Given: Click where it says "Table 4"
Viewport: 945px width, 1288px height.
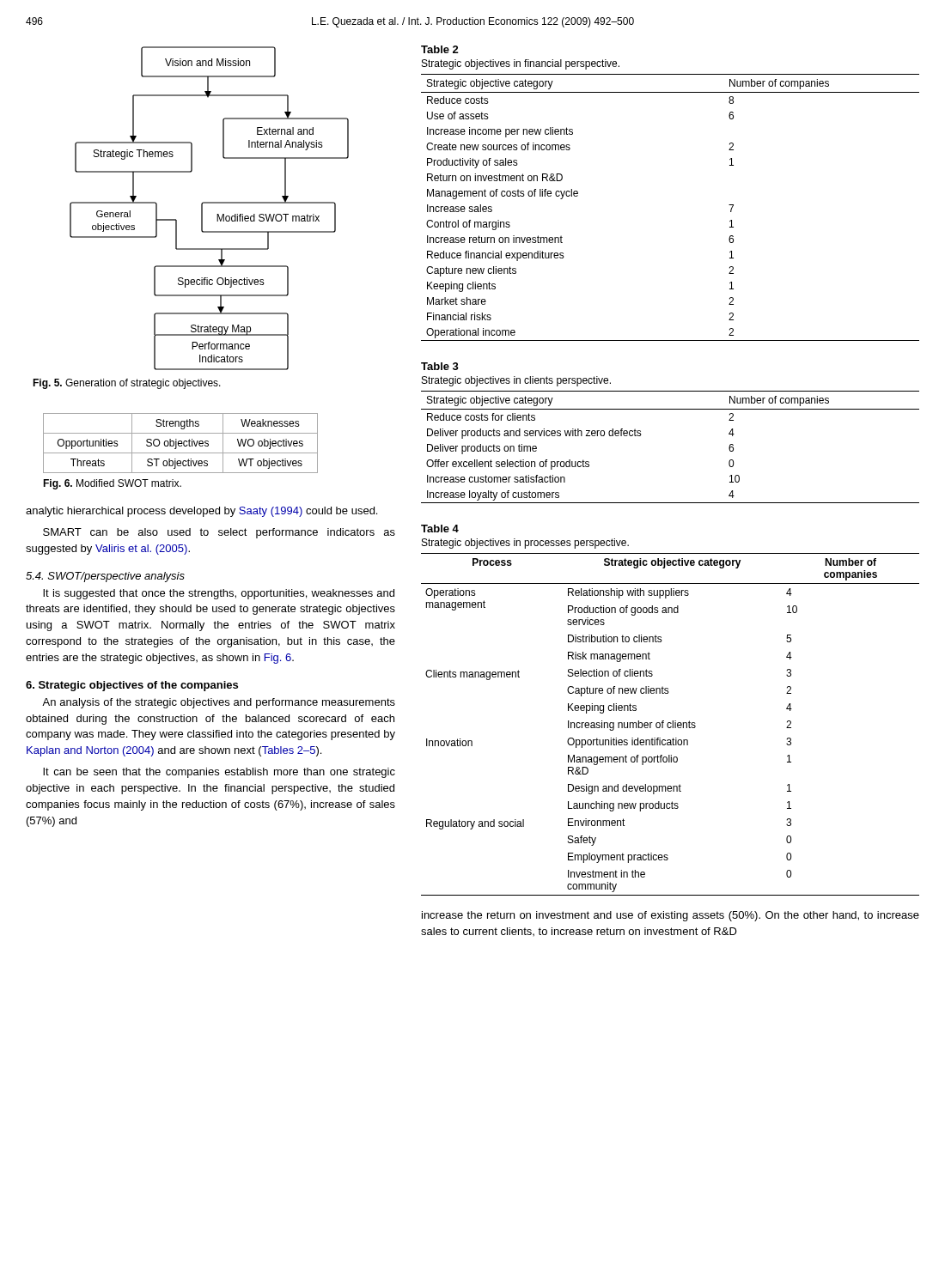Looking at the screenshot, I should click(440, 528).
